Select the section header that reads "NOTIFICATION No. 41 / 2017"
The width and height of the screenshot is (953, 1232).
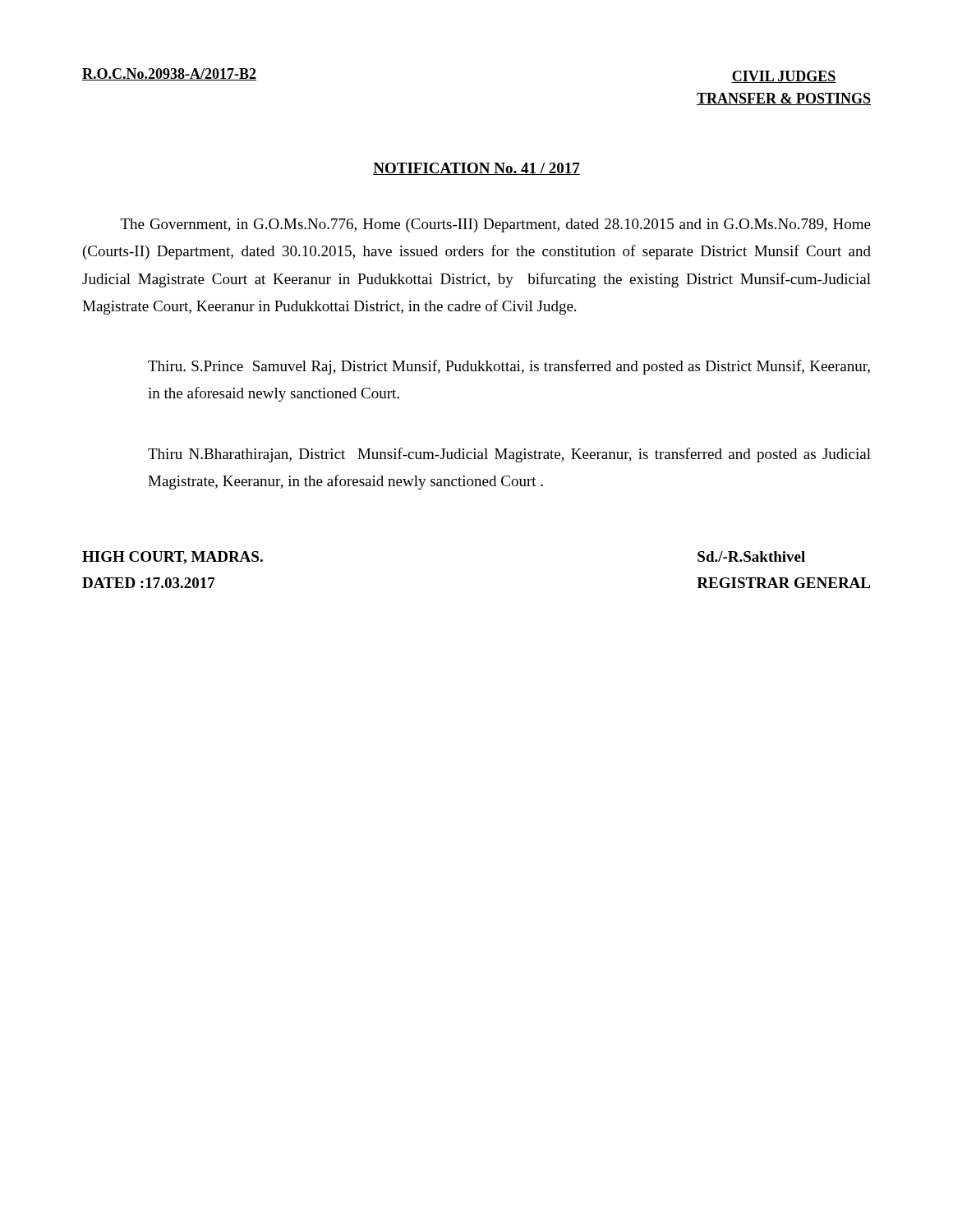[476, 168]
